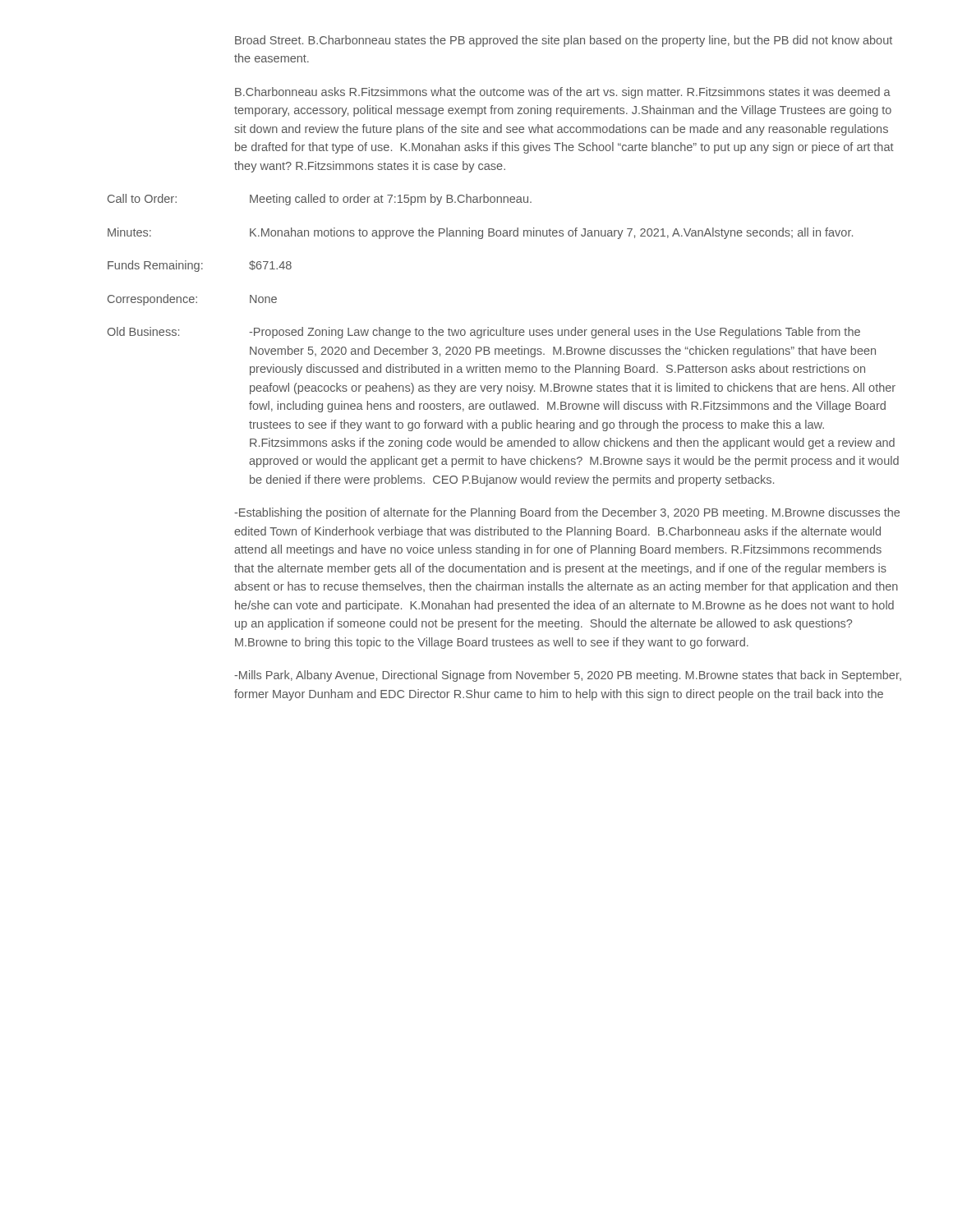Viewport: 953px width, 1232px height.
Task: Where is the passage that starts "Call to Order: Meeting called to"?
Action: point(505,199)
